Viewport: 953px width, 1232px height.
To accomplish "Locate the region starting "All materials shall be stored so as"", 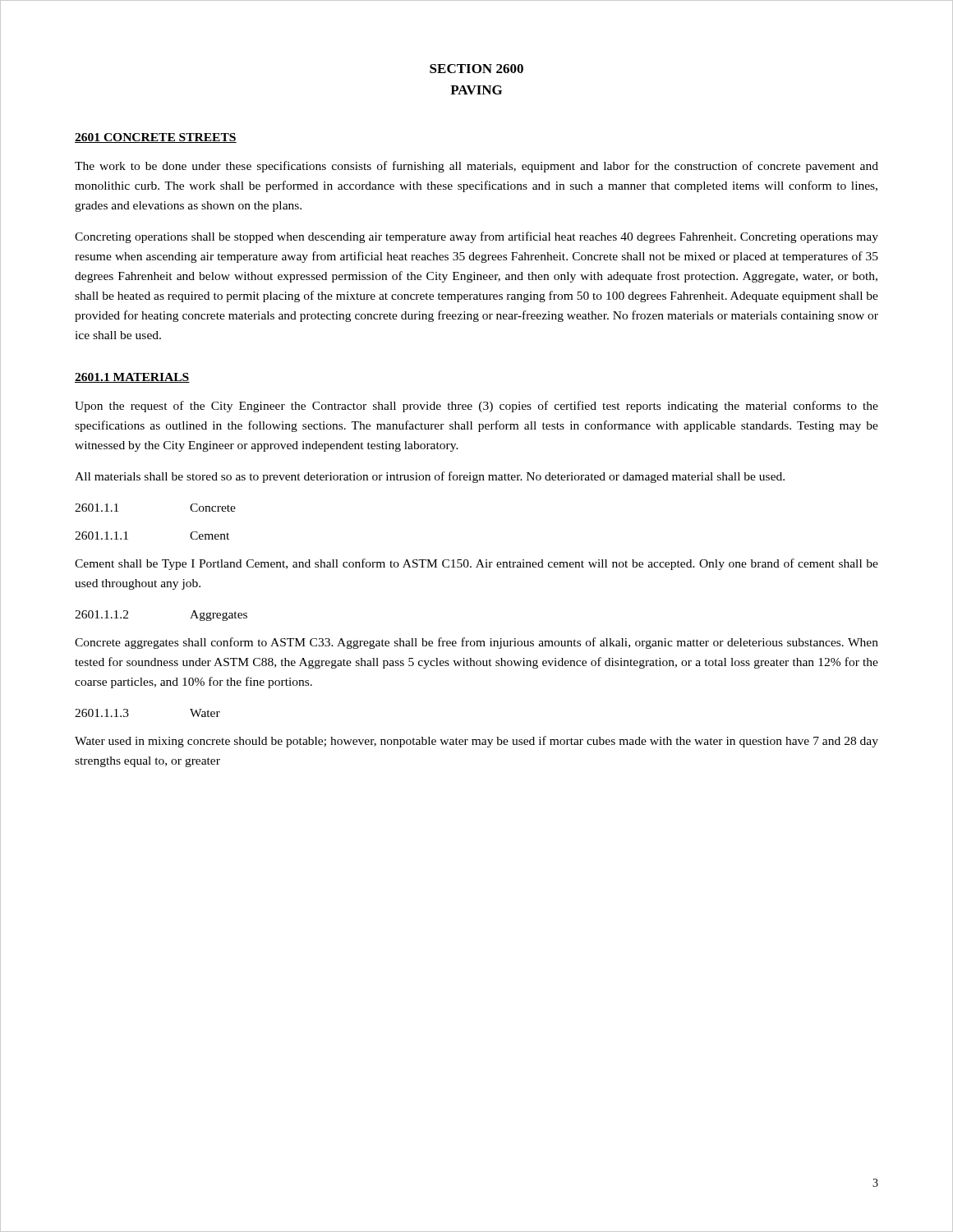I will 430,476.
